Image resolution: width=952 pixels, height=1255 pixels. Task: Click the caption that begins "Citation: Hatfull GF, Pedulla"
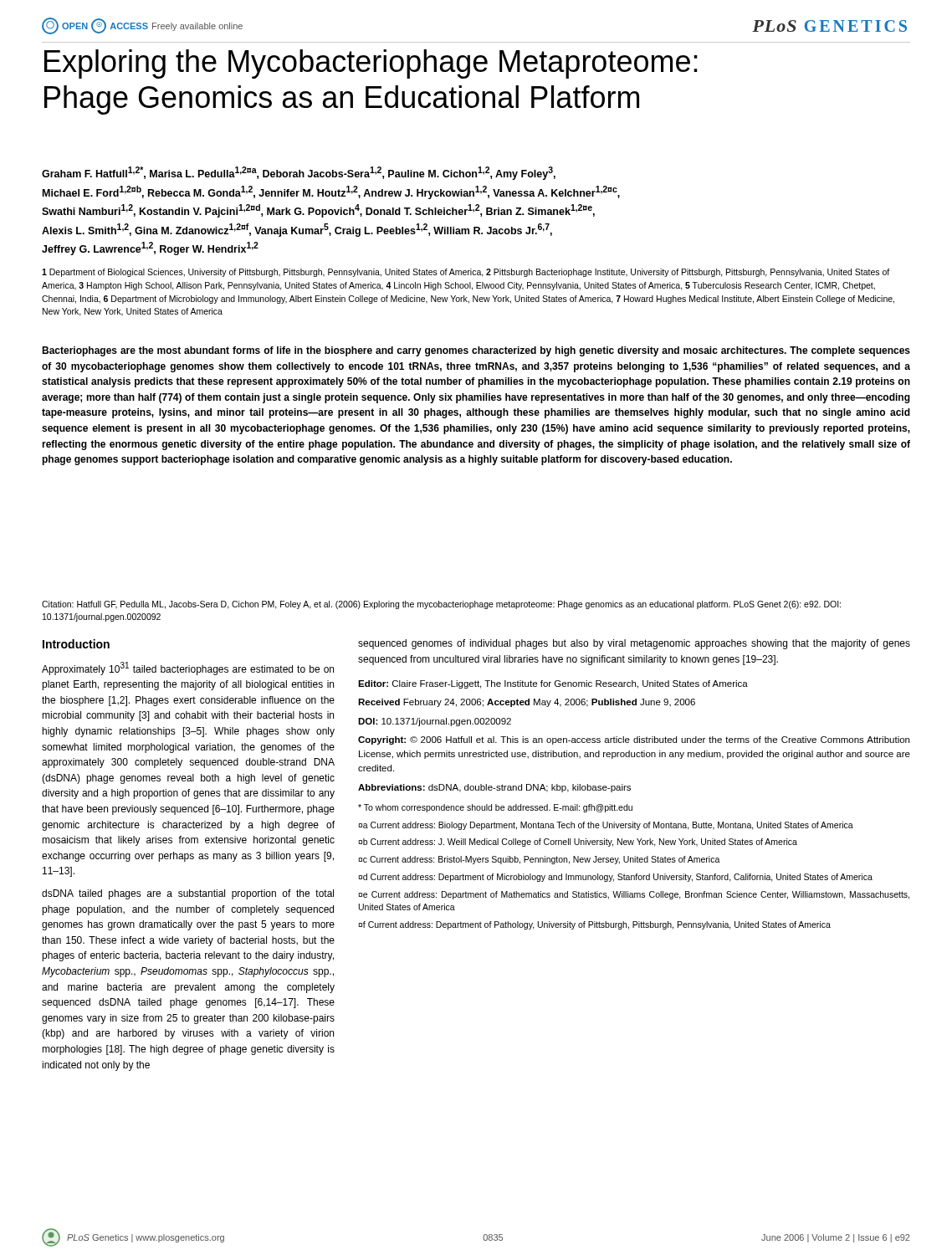(442, 610)
